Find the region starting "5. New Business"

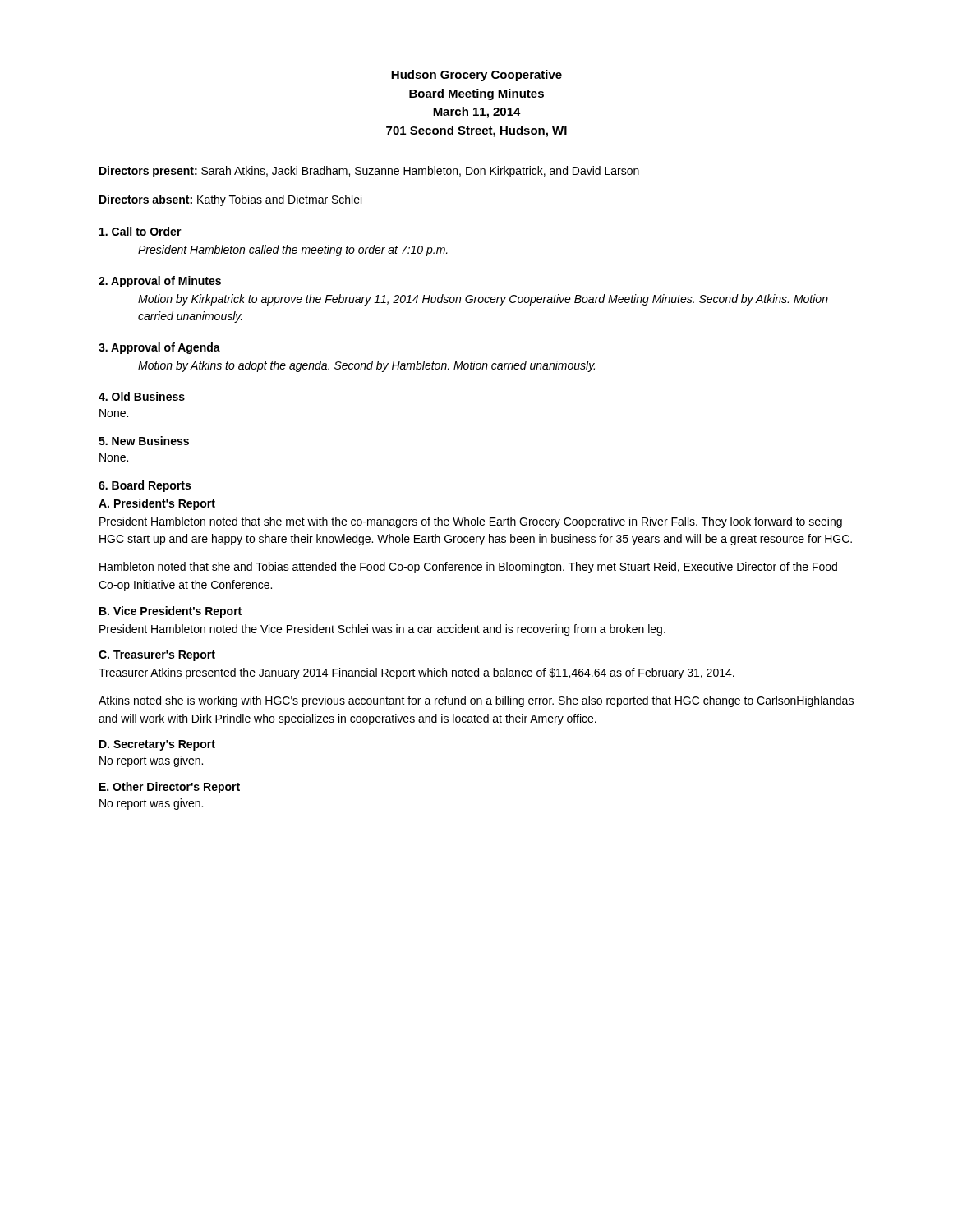click(144, 441)
